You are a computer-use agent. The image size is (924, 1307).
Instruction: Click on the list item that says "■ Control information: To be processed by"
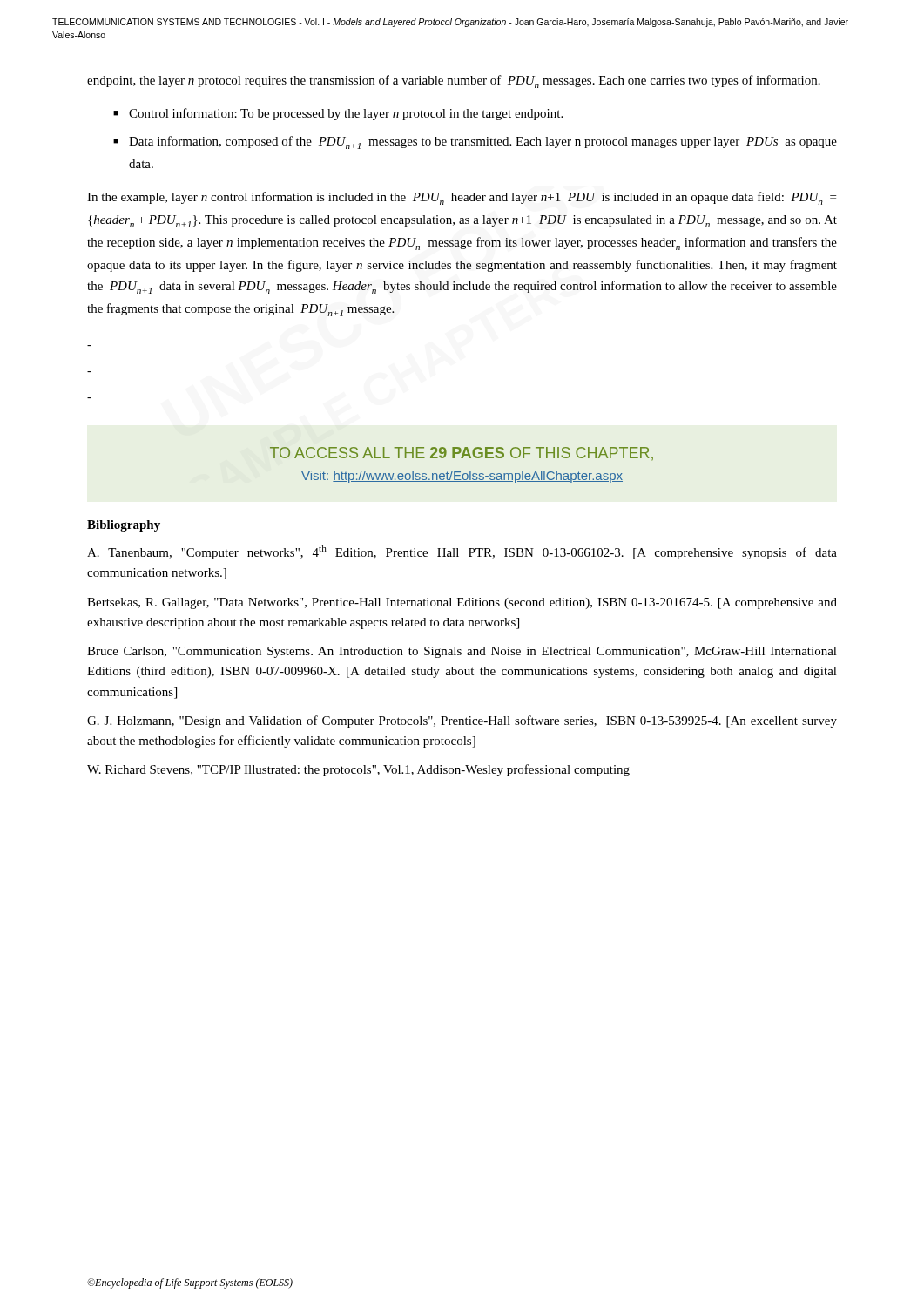[475, 113]
